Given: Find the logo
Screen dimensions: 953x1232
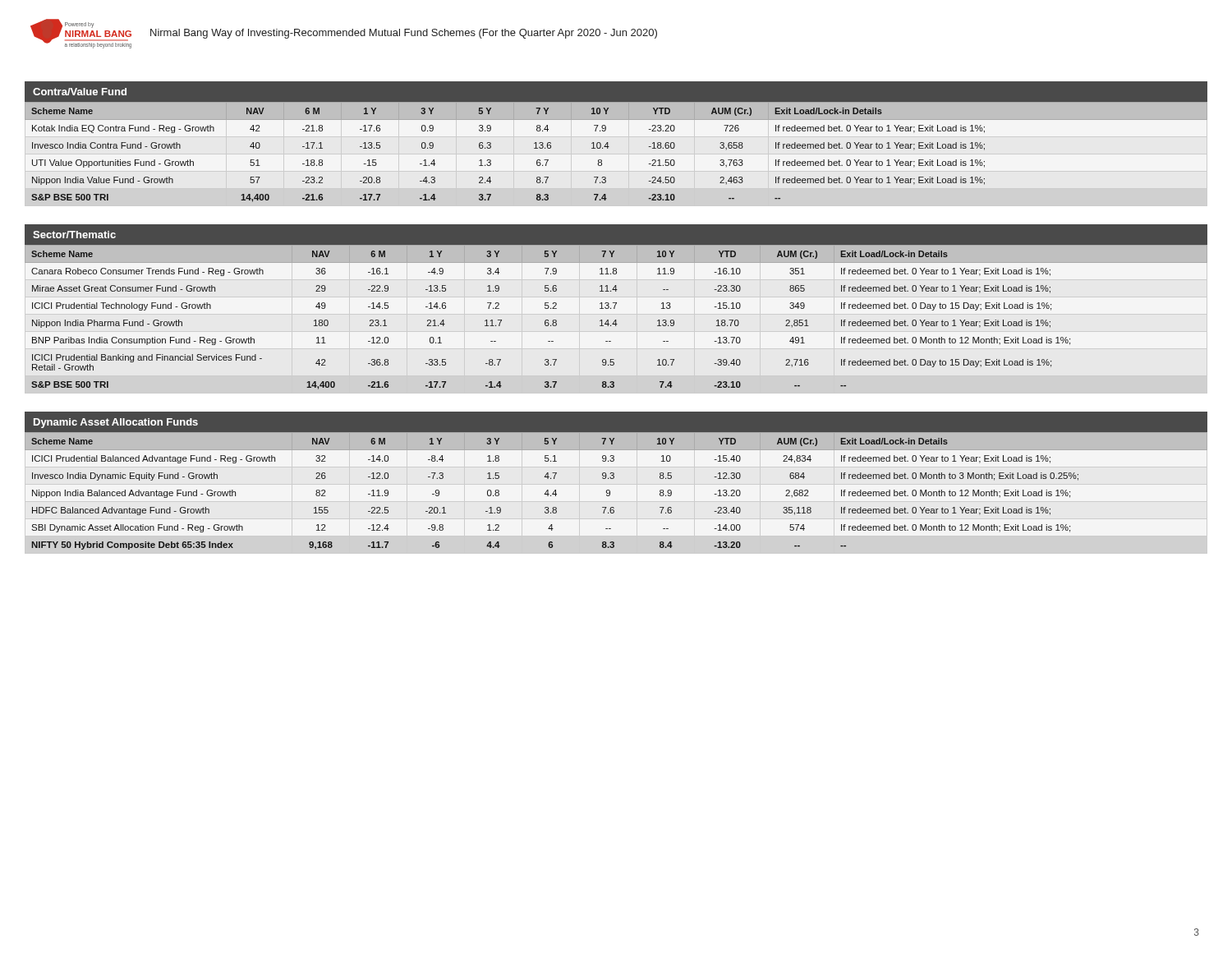Looking at the screenshot, I should pyautogui.click(x=78, y=41).
